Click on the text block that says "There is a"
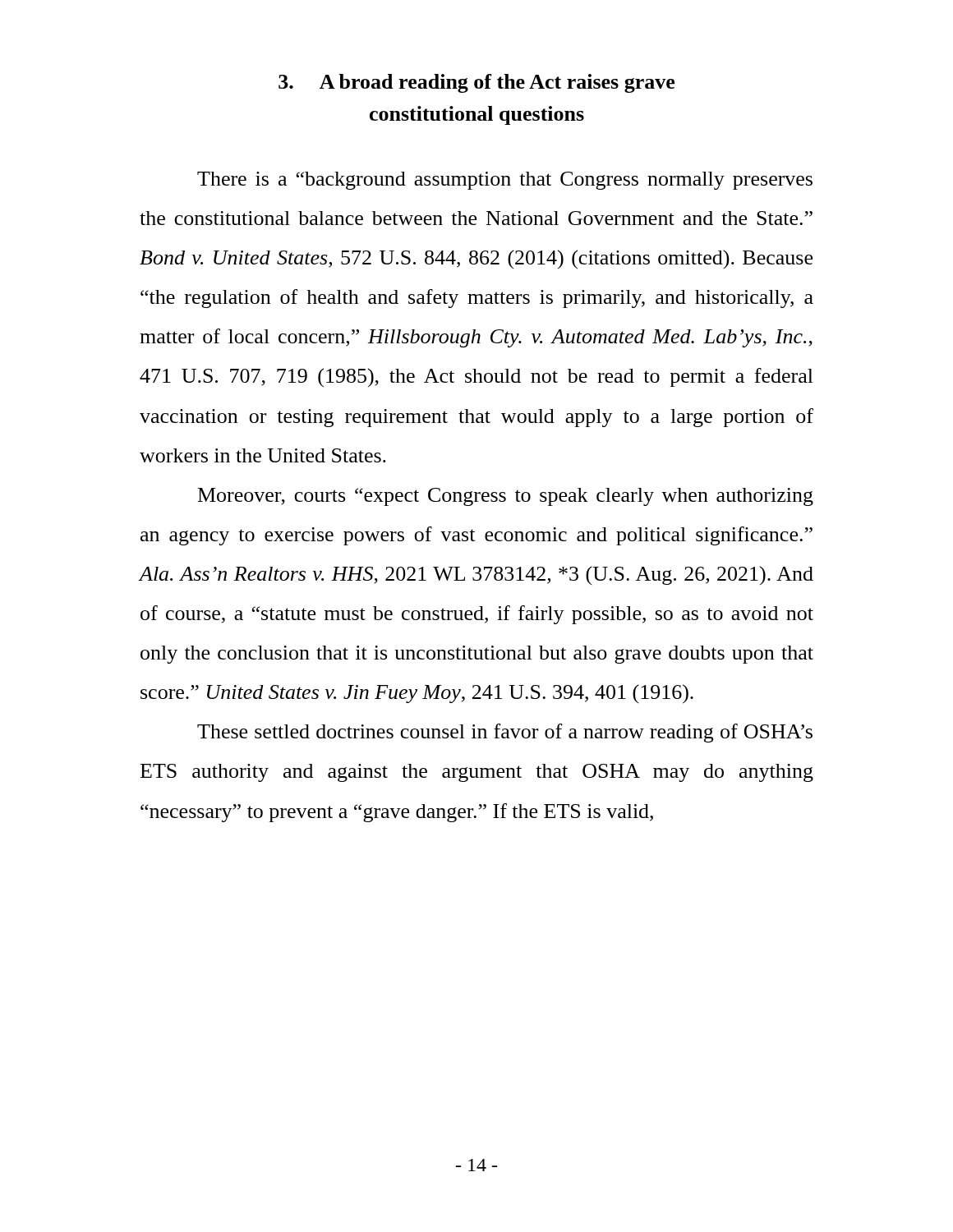The height and width of the screenshot is (1232, 953). (x=505, y=181)
